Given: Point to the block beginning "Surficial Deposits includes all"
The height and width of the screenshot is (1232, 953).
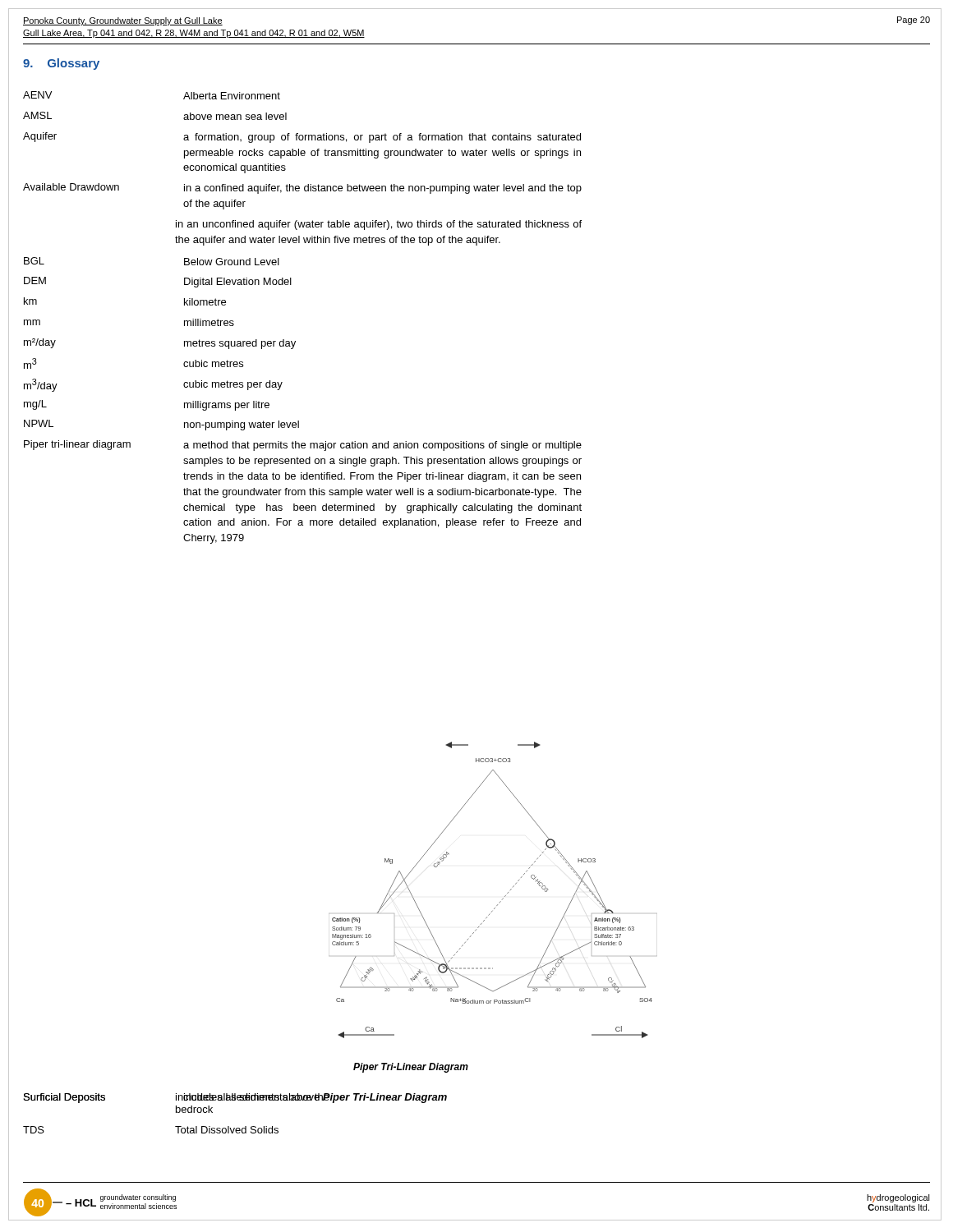Looking at the screenshot, I should pos(187,1103).
